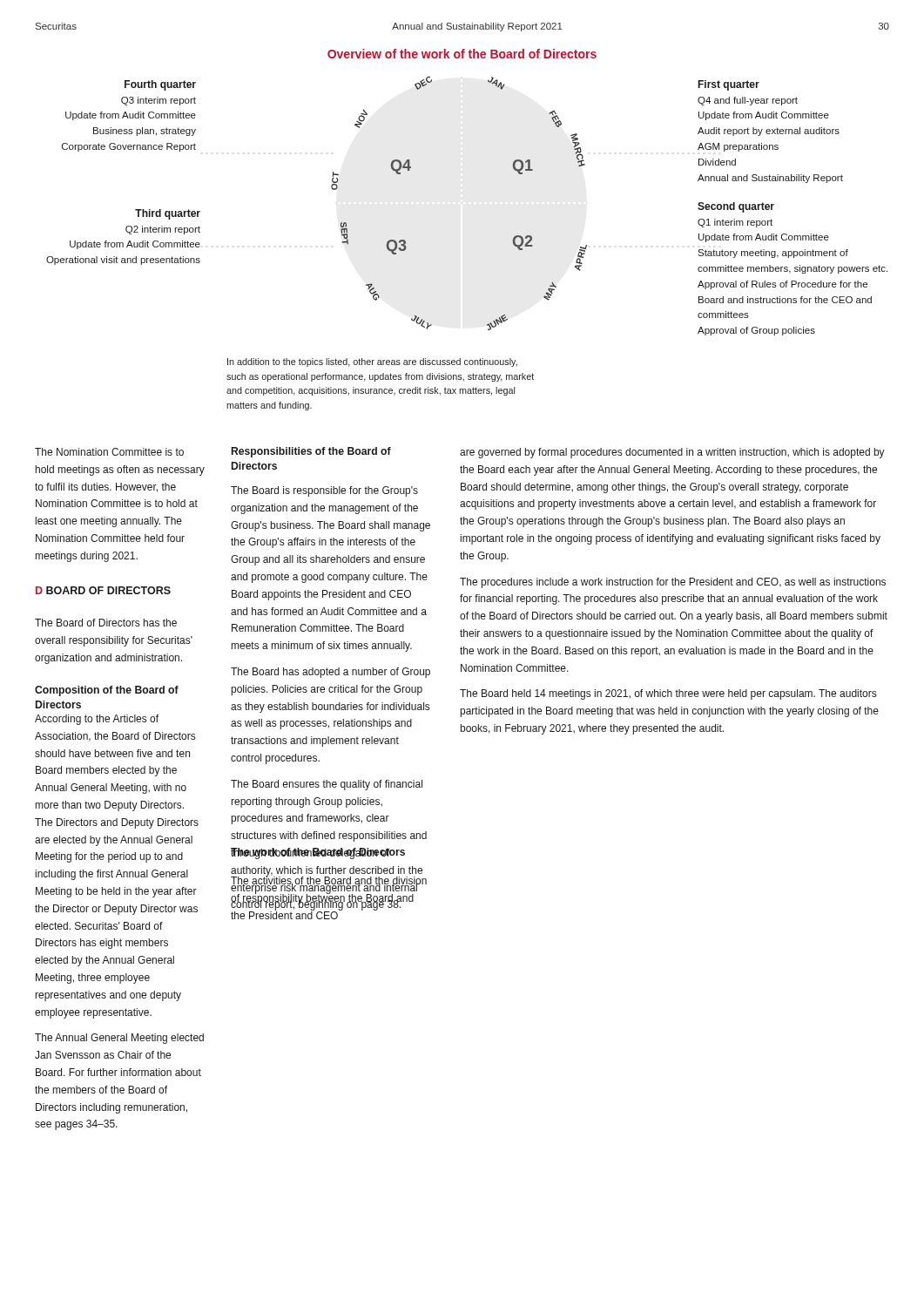The height and width of the screenshot is (1307, 924).
Task: Click on the text block containing "The activities of the Board and"
Action: [331, 899]
